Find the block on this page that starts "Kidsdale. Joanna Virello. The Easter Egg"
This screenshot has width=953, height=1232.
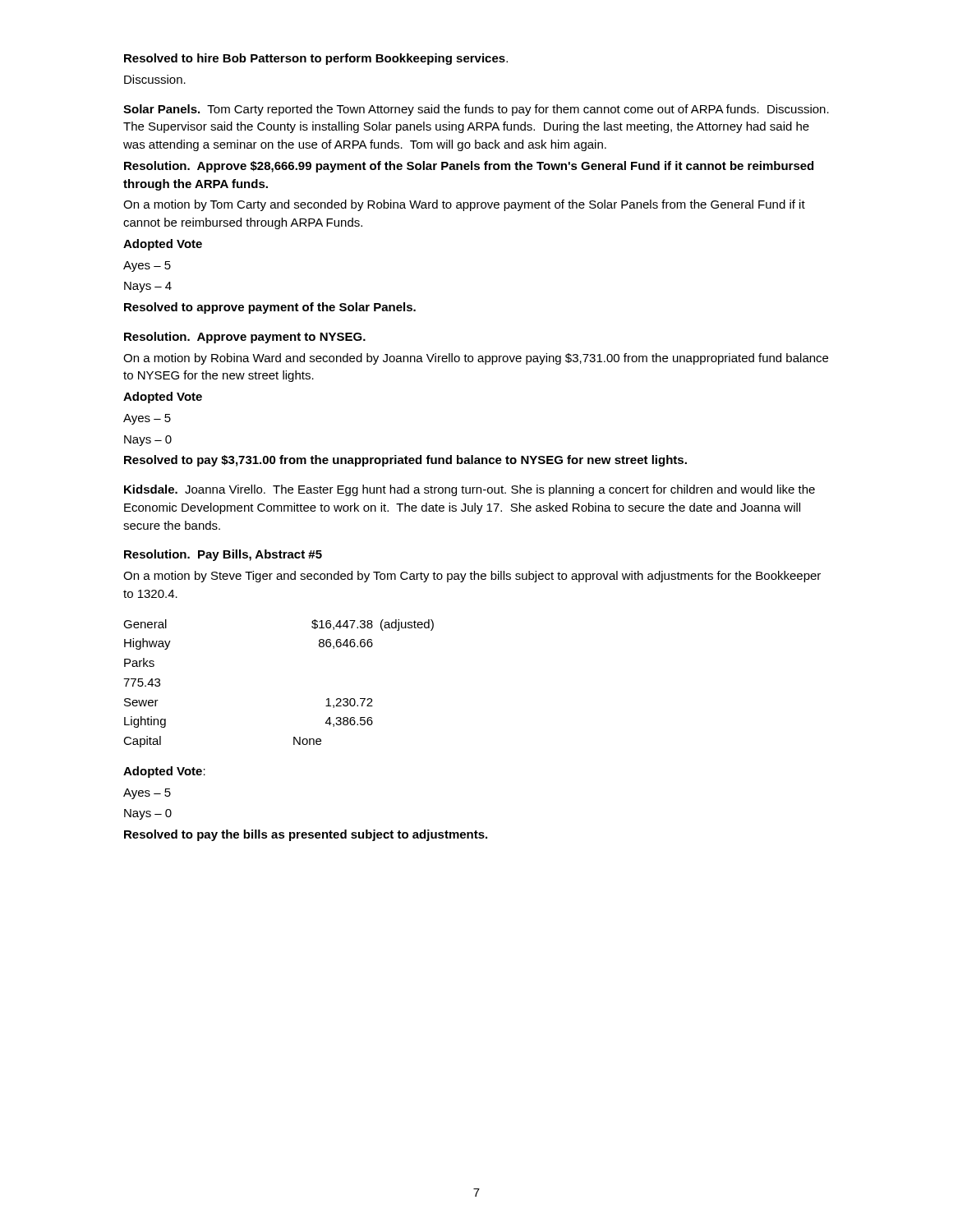tap(476, 507)
